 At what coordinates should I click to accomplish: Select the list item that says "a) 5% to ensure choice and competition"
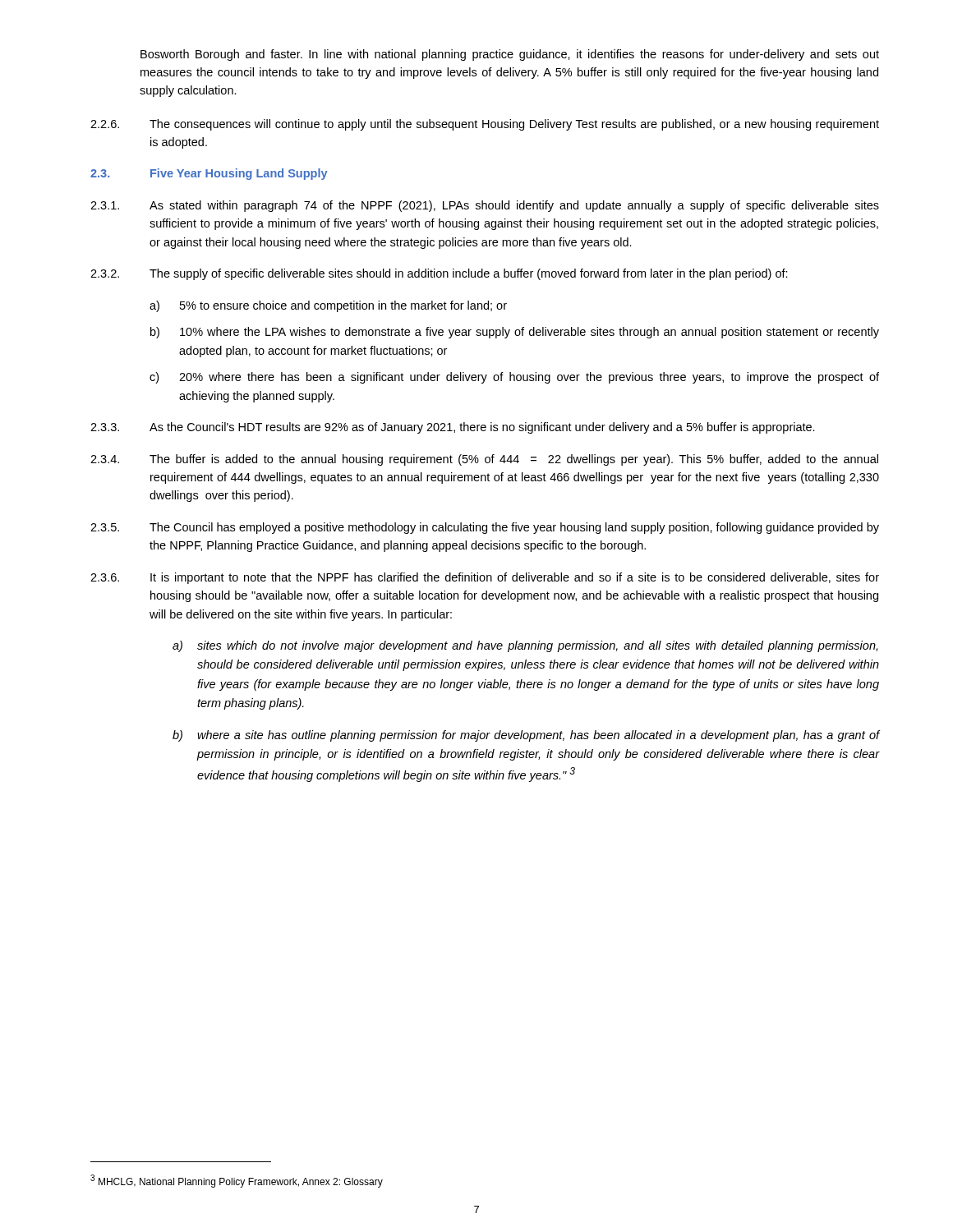coord(514,306)
